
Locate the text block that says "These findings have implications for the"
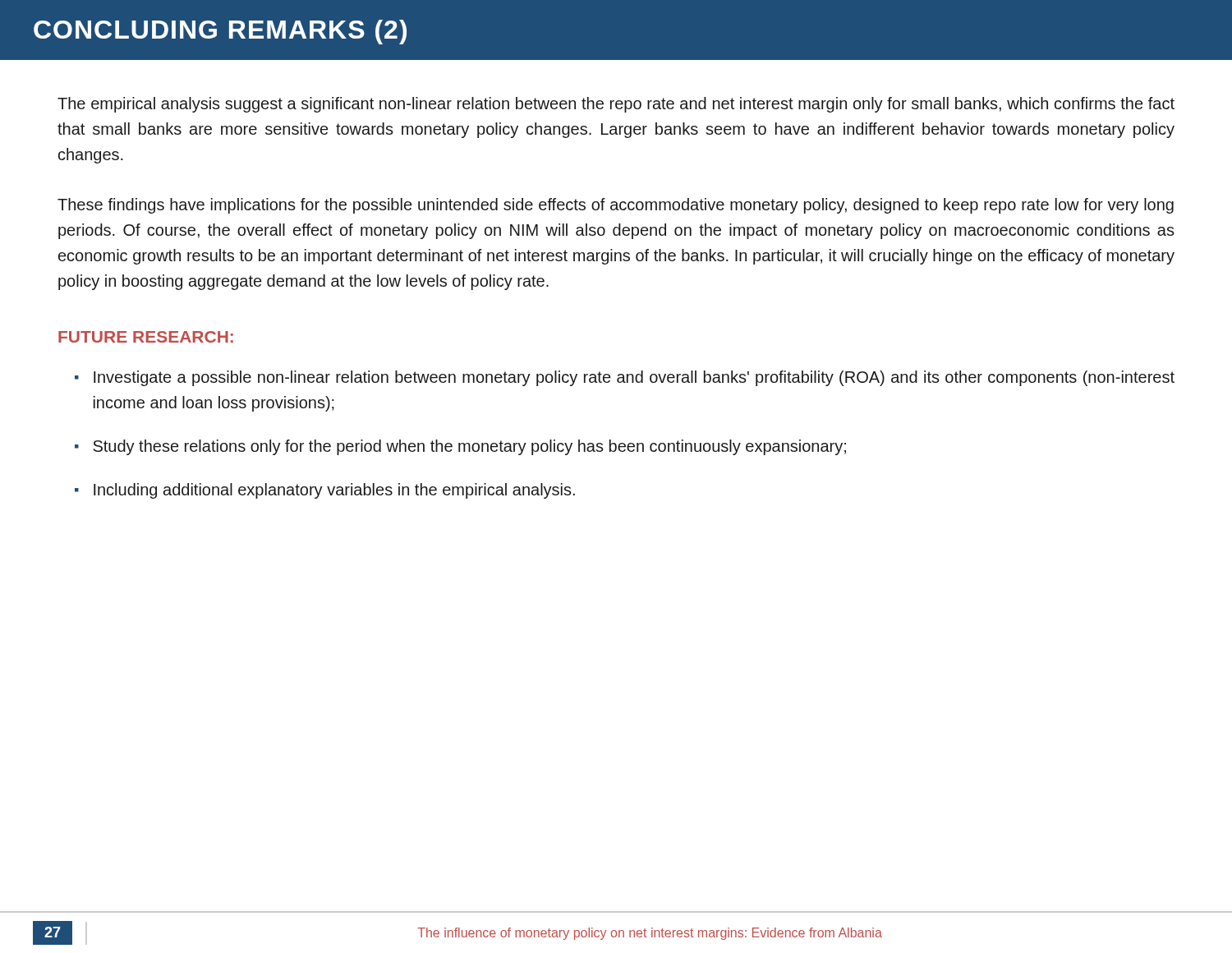pos(616,243)
